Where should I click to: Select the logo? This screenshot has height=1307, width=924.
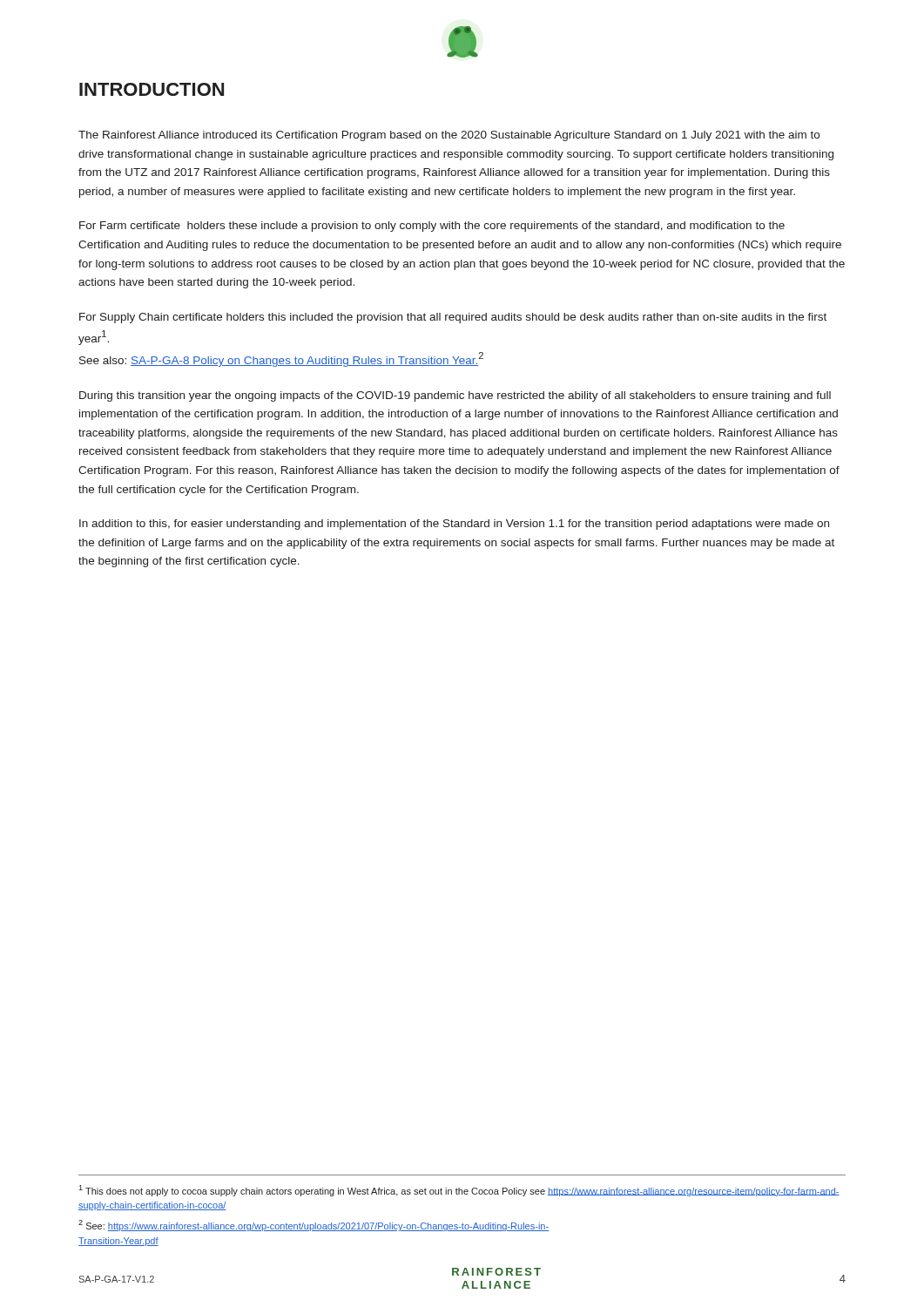[x=462, y=41]
